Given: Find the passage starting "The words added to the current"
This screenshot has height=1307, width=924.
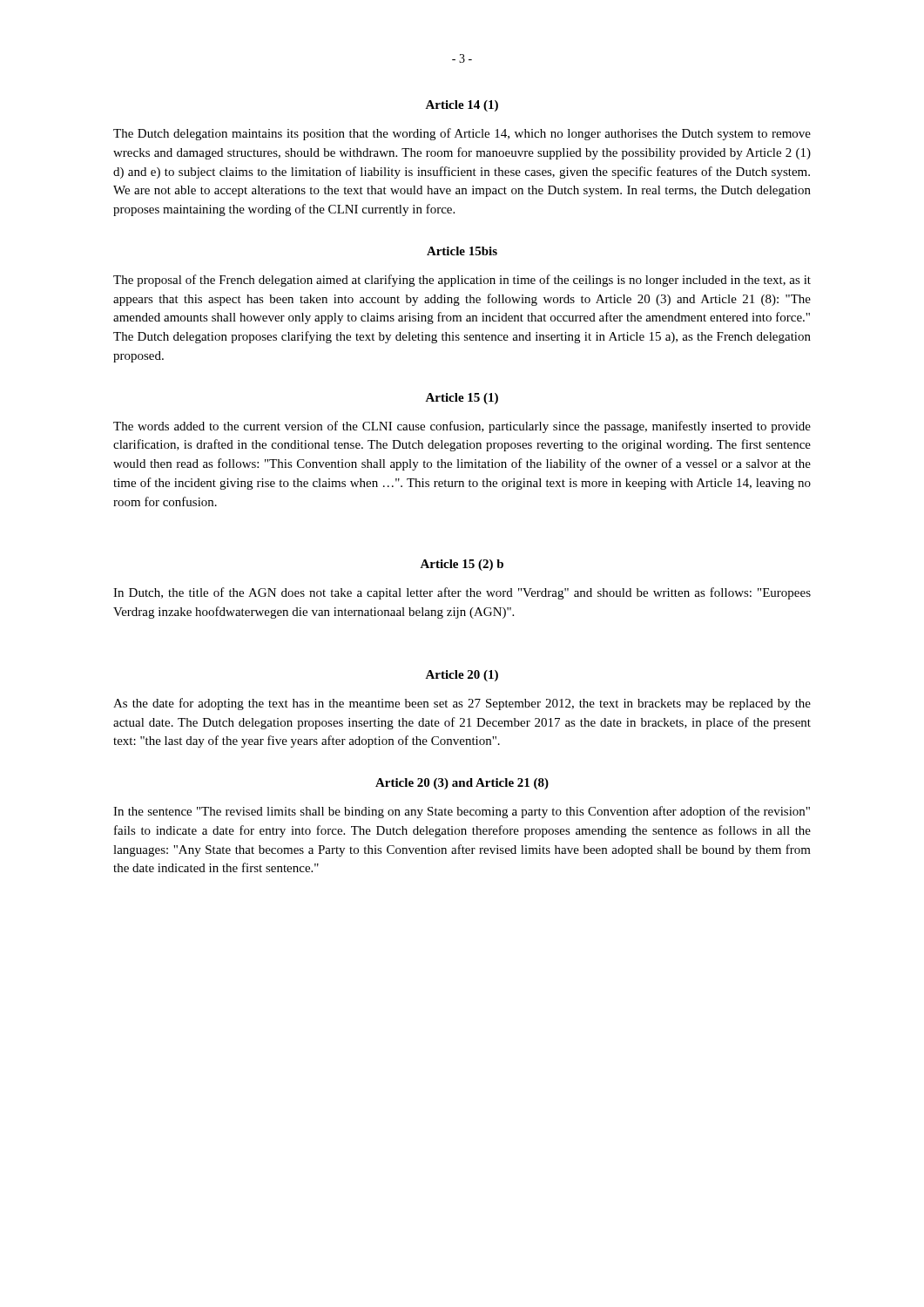Looking at the screenshot, I should 462,464.
